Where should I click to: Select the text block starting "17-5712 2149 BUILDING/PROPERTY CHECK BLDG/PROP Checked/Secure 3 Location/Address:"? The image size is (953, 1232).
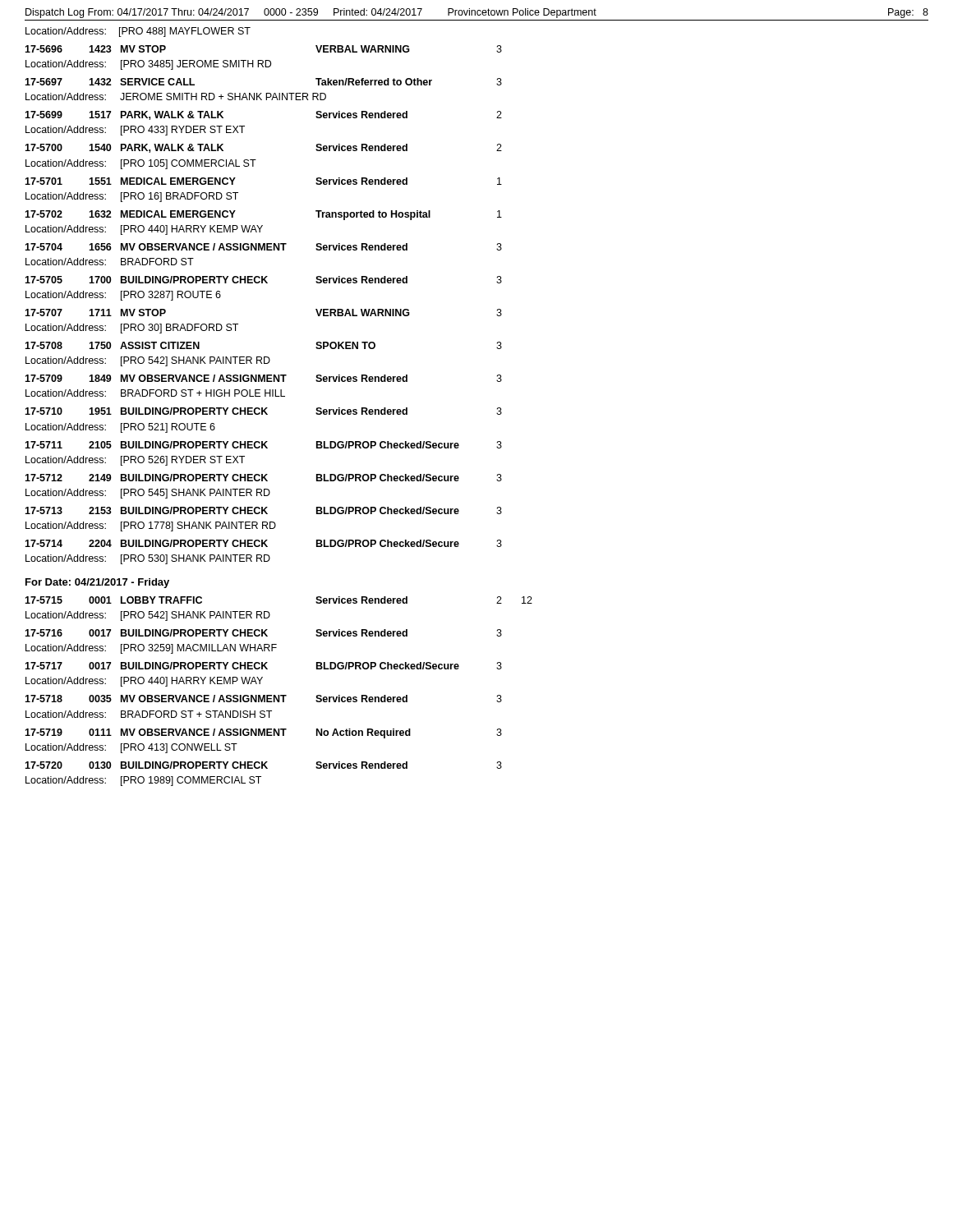tap(263, 478)
